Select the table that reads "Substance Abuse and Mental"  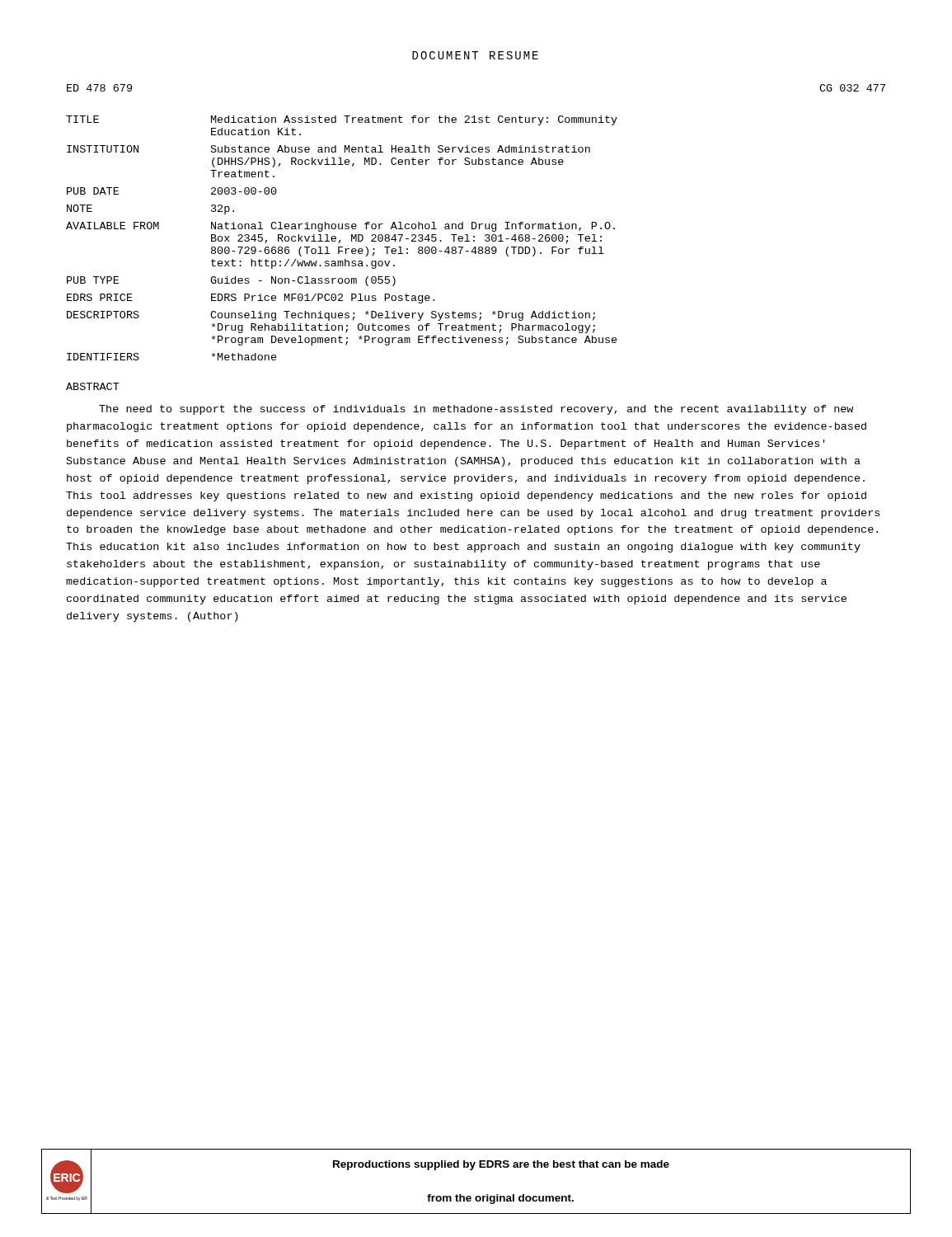click(x=476, y=239)
